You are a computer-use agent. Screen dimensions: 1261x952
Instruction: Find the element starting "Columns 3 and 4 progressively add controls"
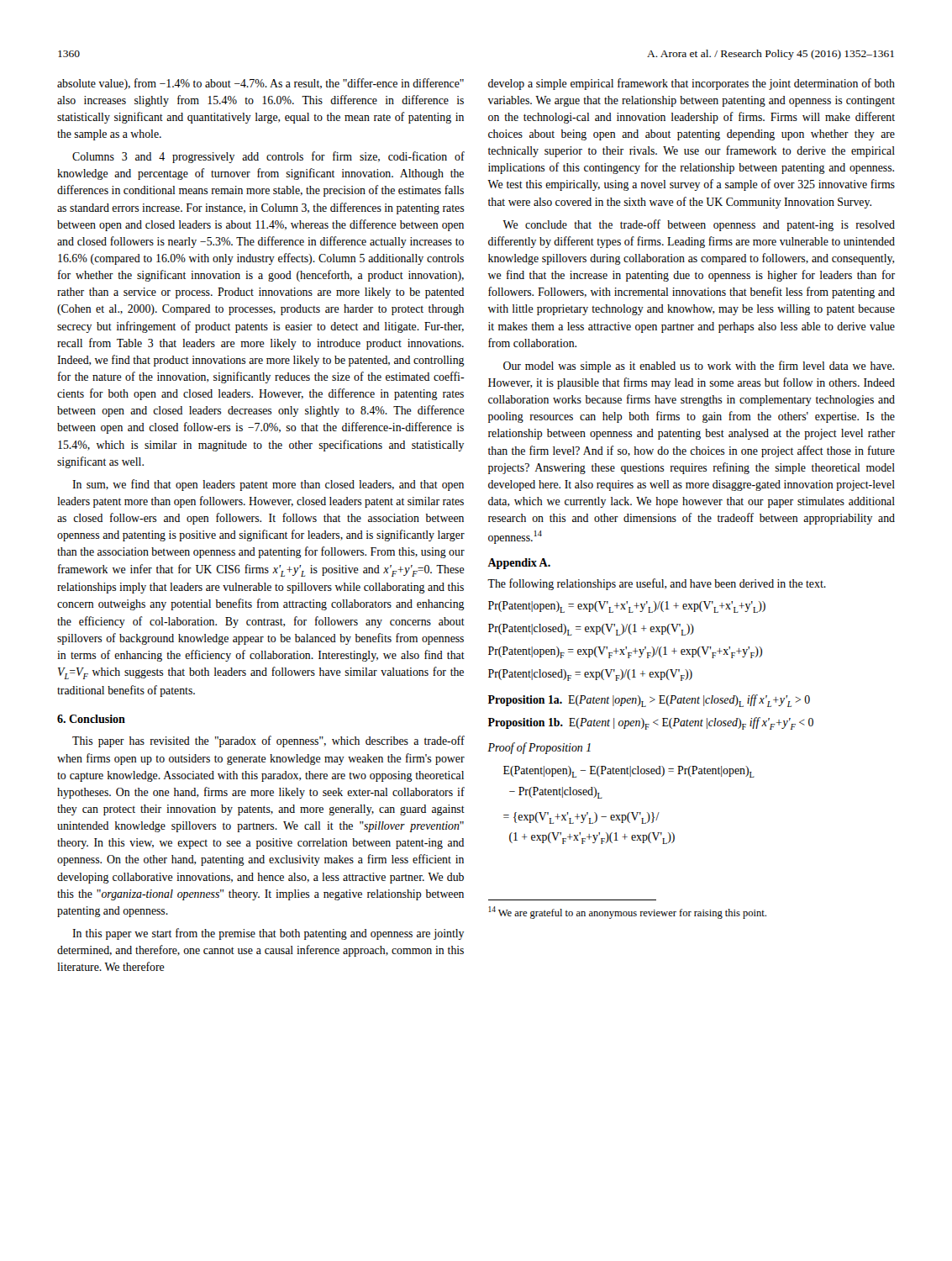[x=261, y=310]
